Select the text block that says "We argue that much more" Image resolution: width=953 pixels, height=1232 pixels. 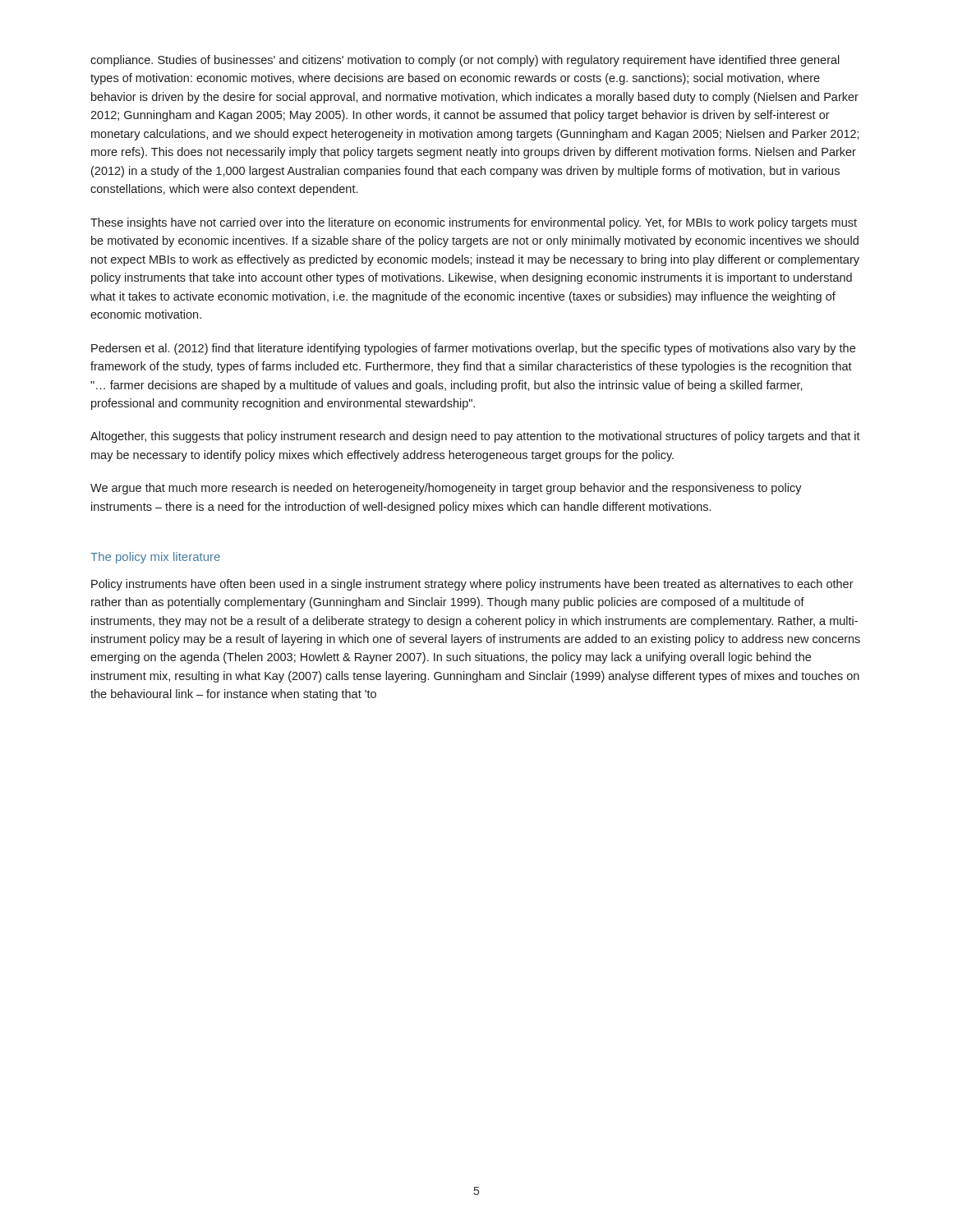[x=446, y=497]
